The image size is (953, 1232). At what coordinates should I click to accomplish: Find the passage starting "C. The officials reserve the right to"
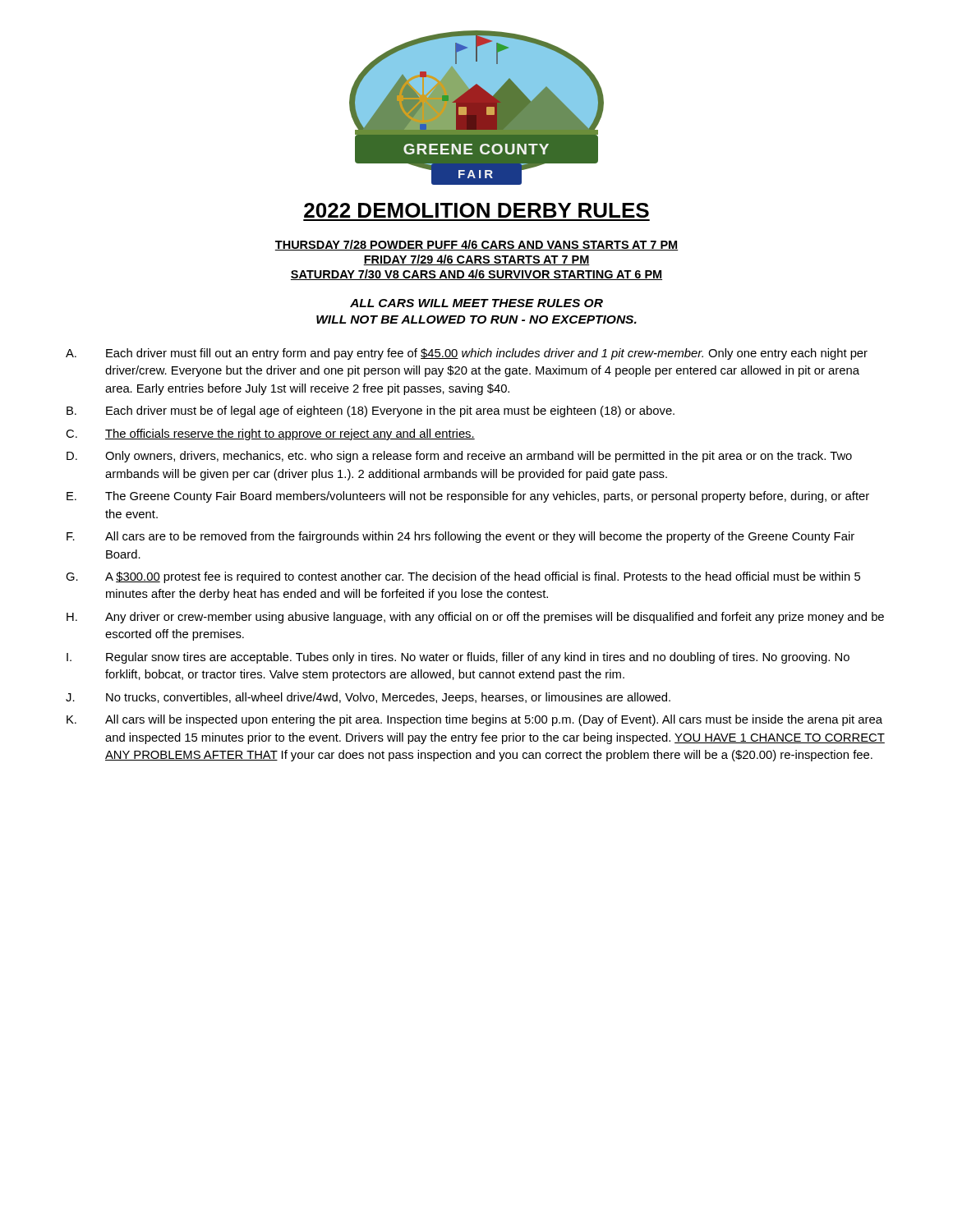coord(476,434)
